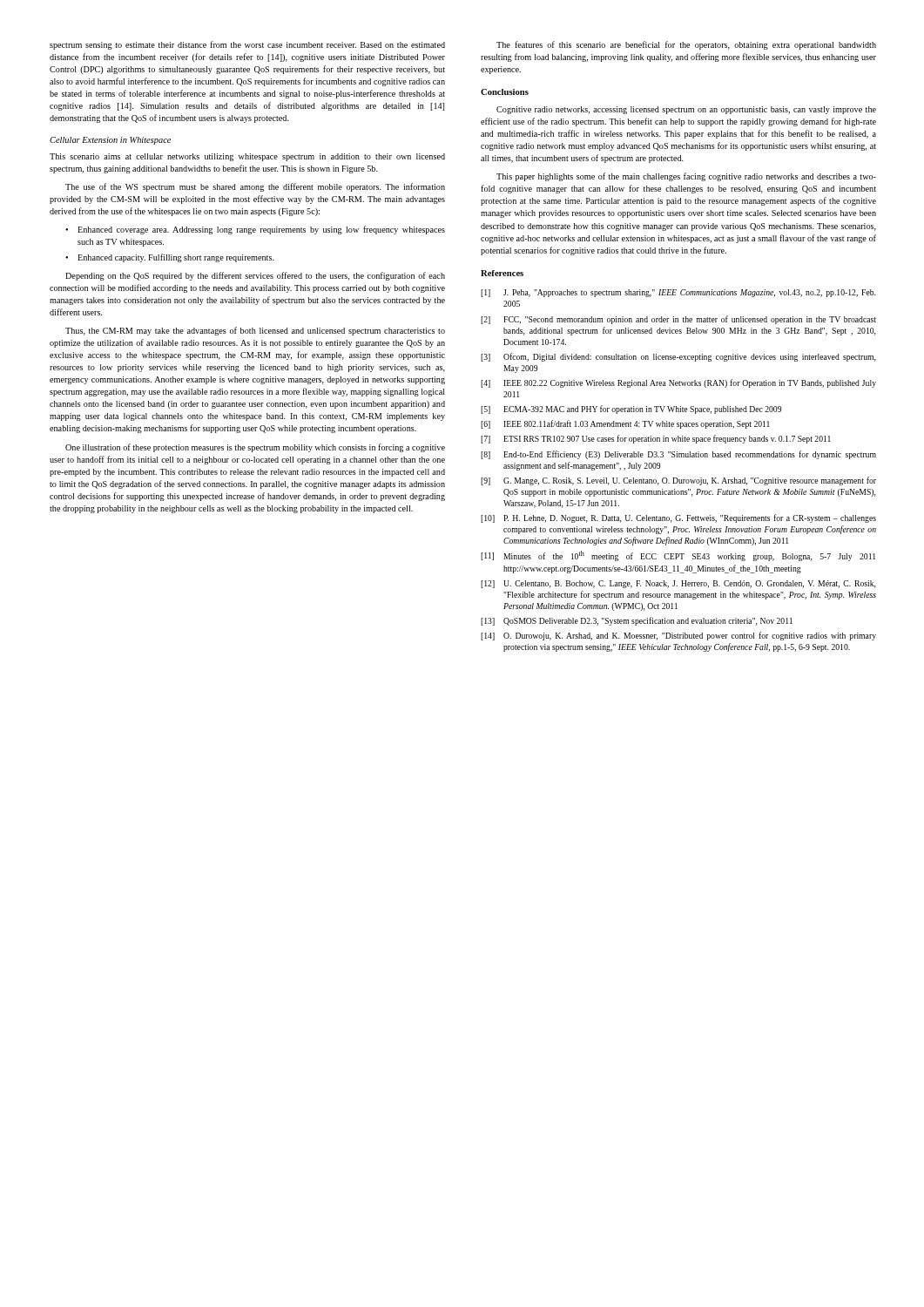Where is the passage that starts "The features of this scenario are beneficial for"?

tap(678, 58)
